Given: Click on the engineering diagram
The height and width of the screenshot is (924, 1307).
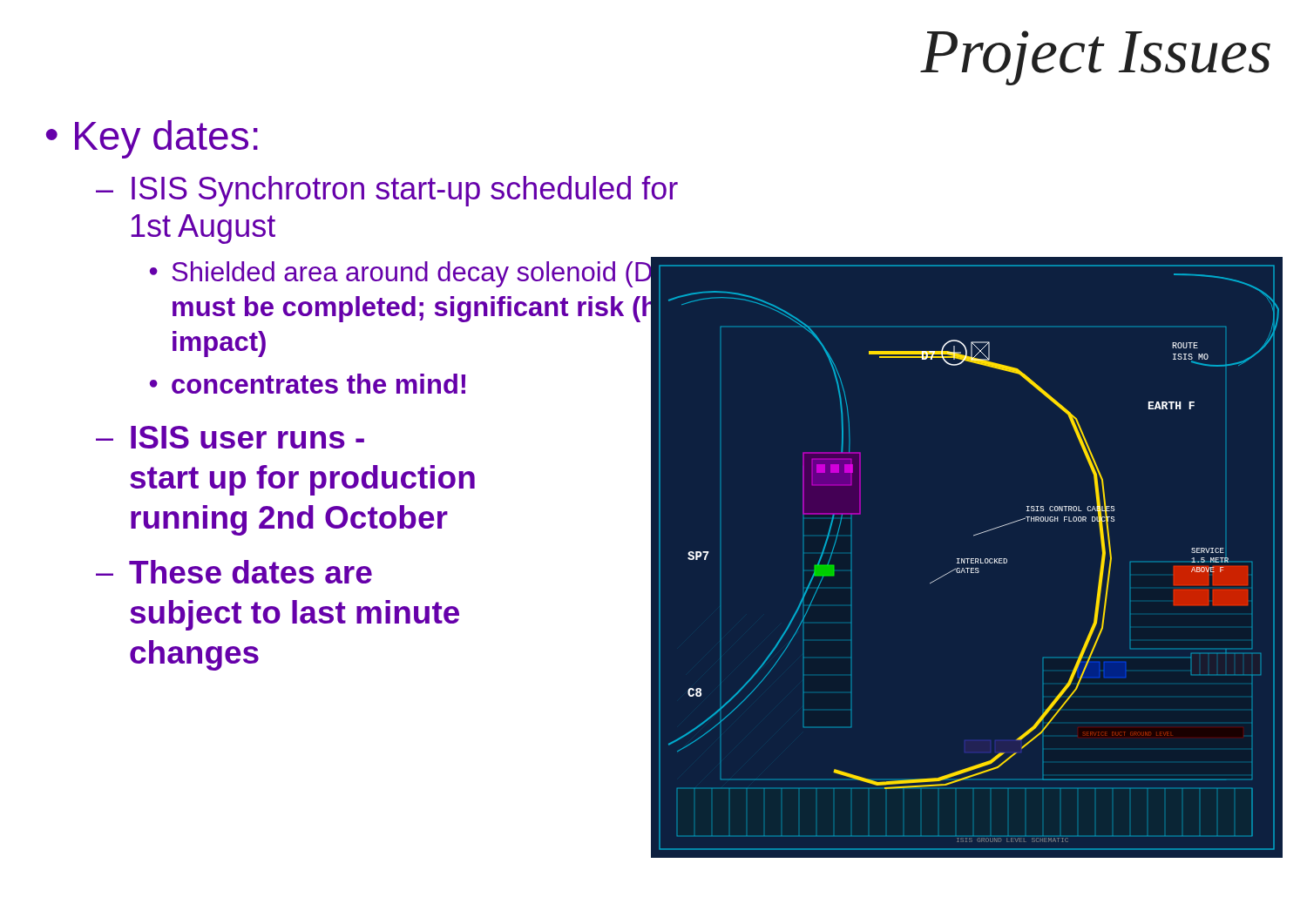Looking at the screenshot, I should click(967, 557).
